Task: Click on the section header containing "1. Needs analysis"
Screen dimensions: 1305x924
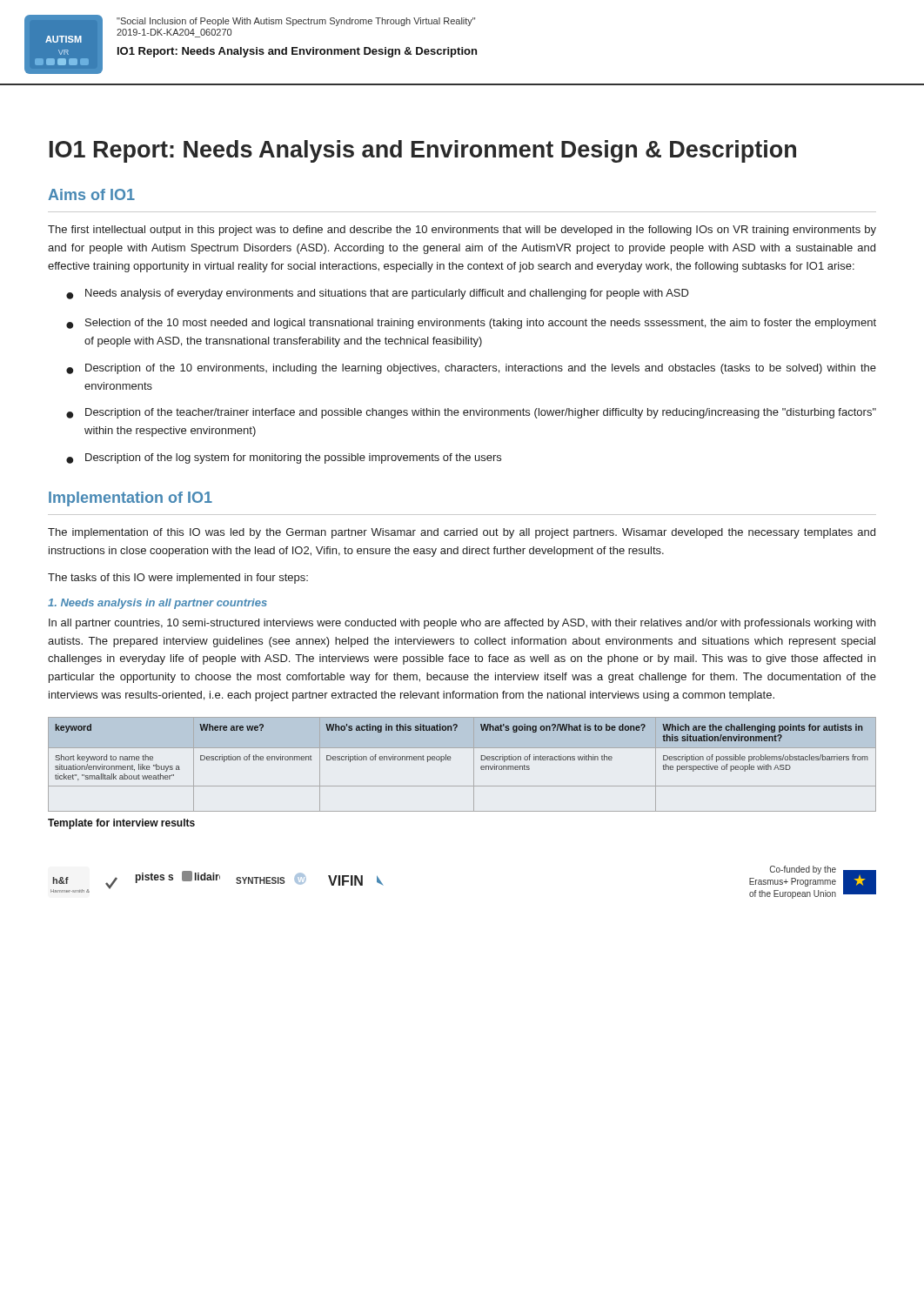Action: coord(158,602)
